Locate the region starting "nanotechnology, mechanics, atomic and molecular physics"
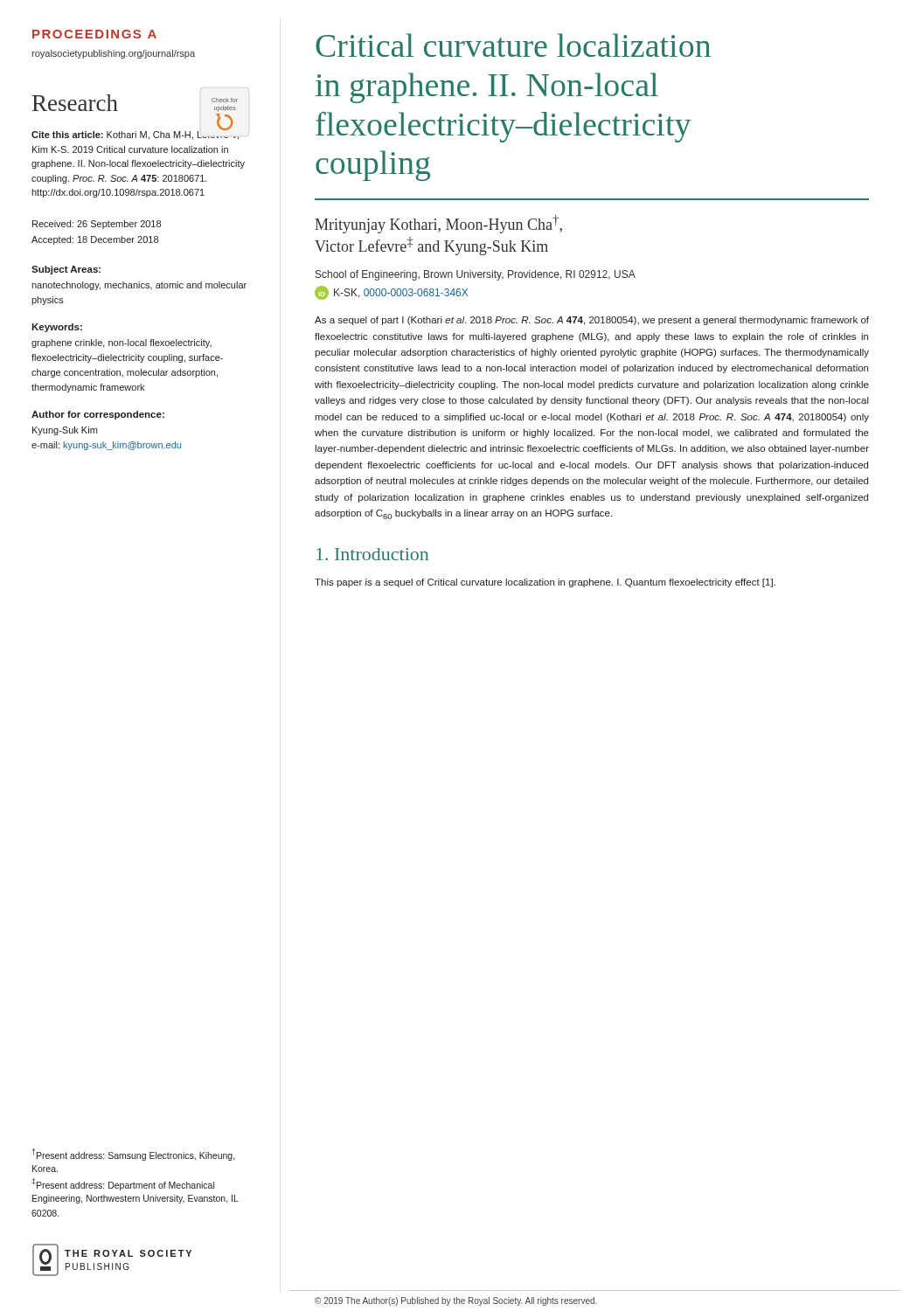Viewport: 924px width, 1311px height. point(139,292)
